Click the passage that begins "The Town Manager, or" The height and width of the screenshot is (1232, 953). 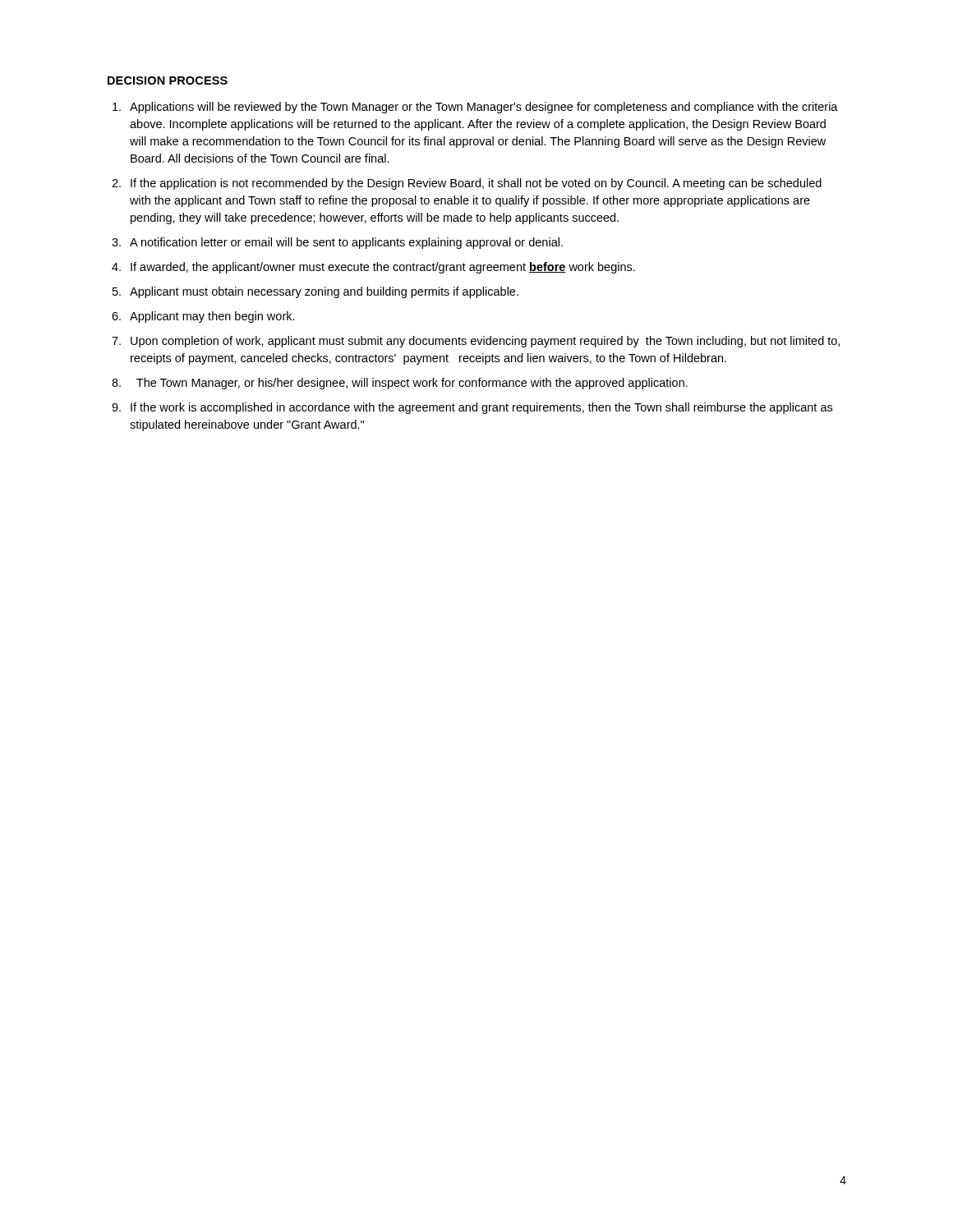click(x=486, y=383)
